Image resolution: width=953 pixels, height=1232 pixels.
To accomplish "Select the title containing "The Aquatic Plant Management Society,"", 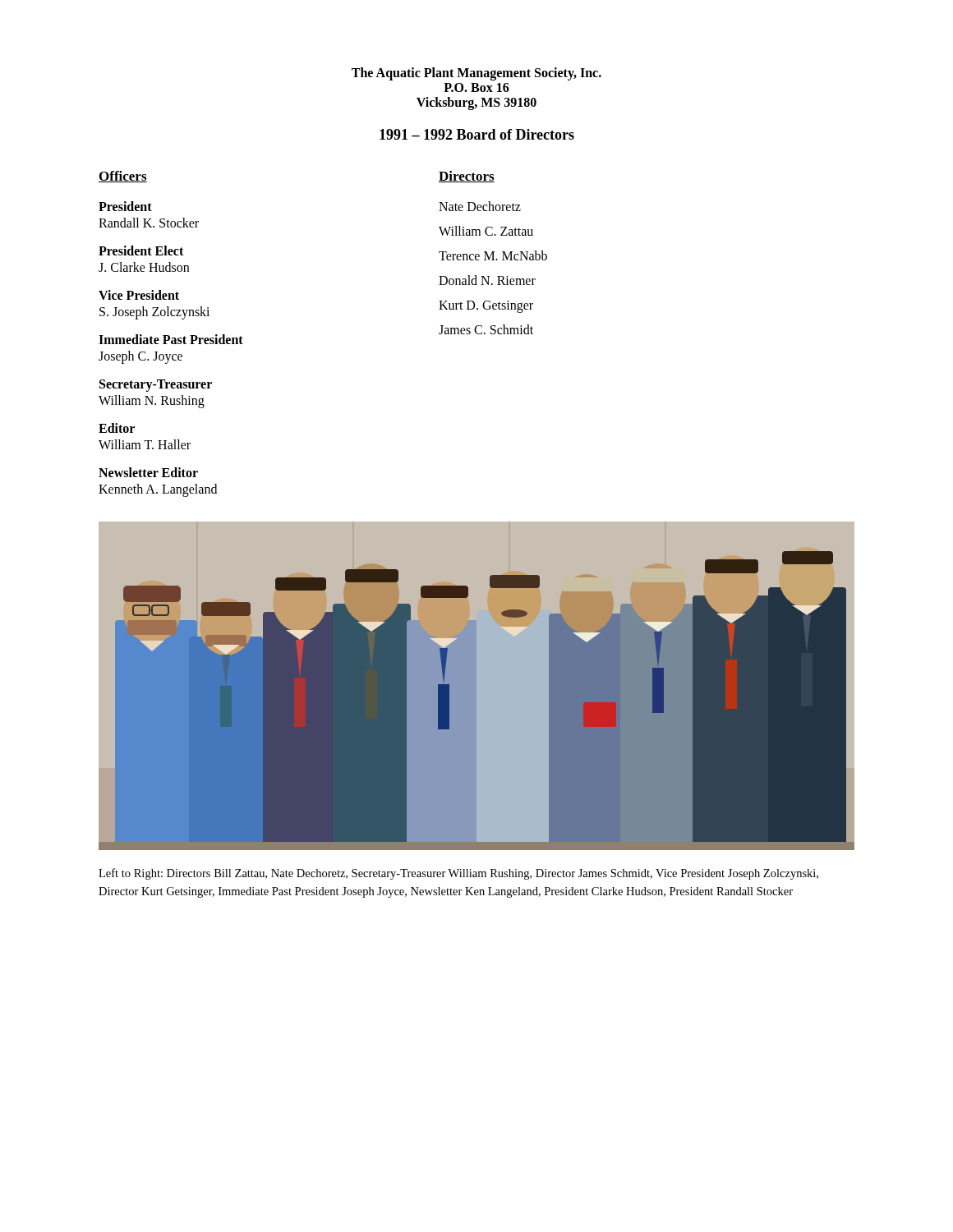I will pos(476,87).
